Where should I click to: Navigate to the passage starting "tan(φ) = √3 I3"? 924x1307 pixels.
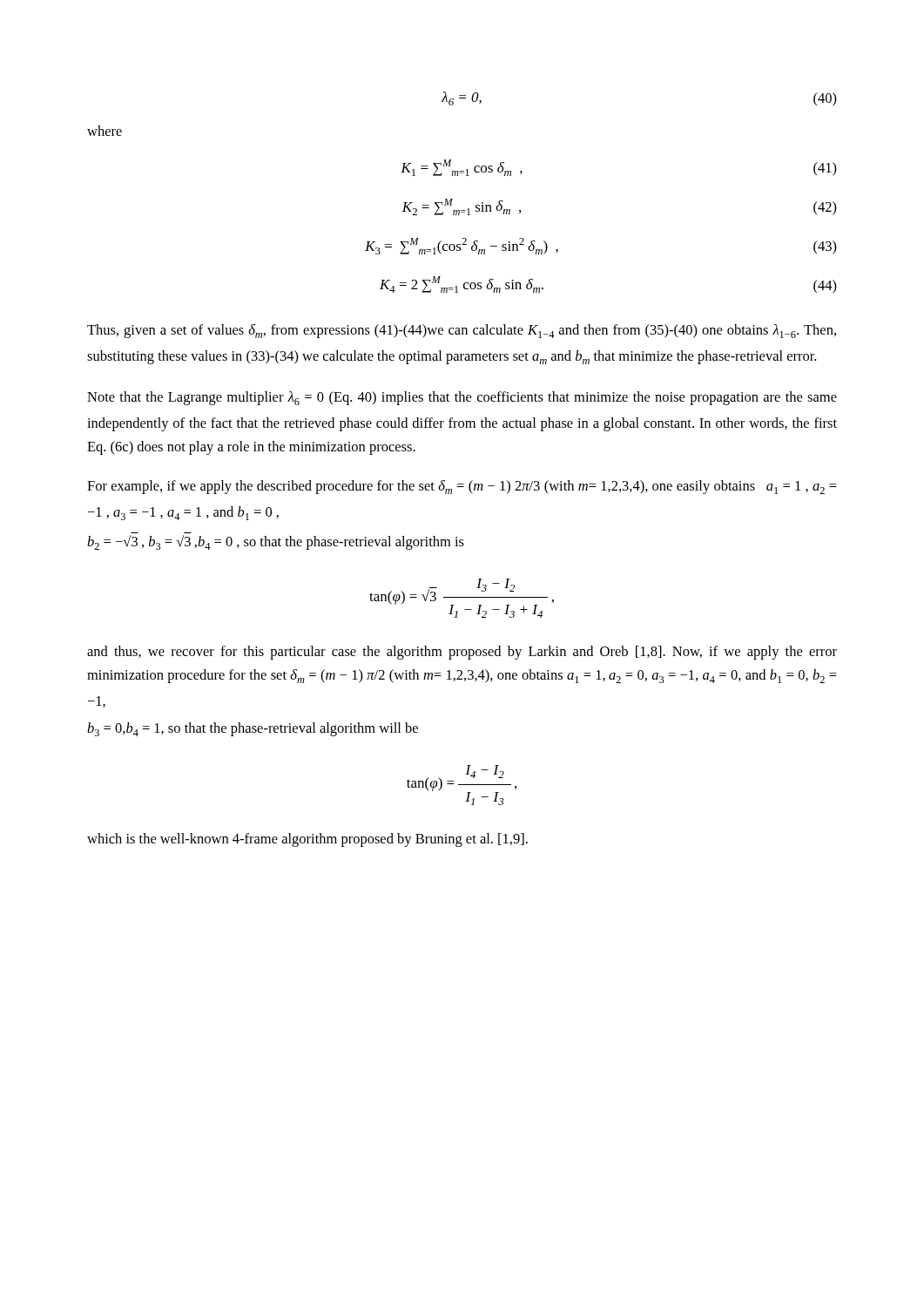(462, 598)
